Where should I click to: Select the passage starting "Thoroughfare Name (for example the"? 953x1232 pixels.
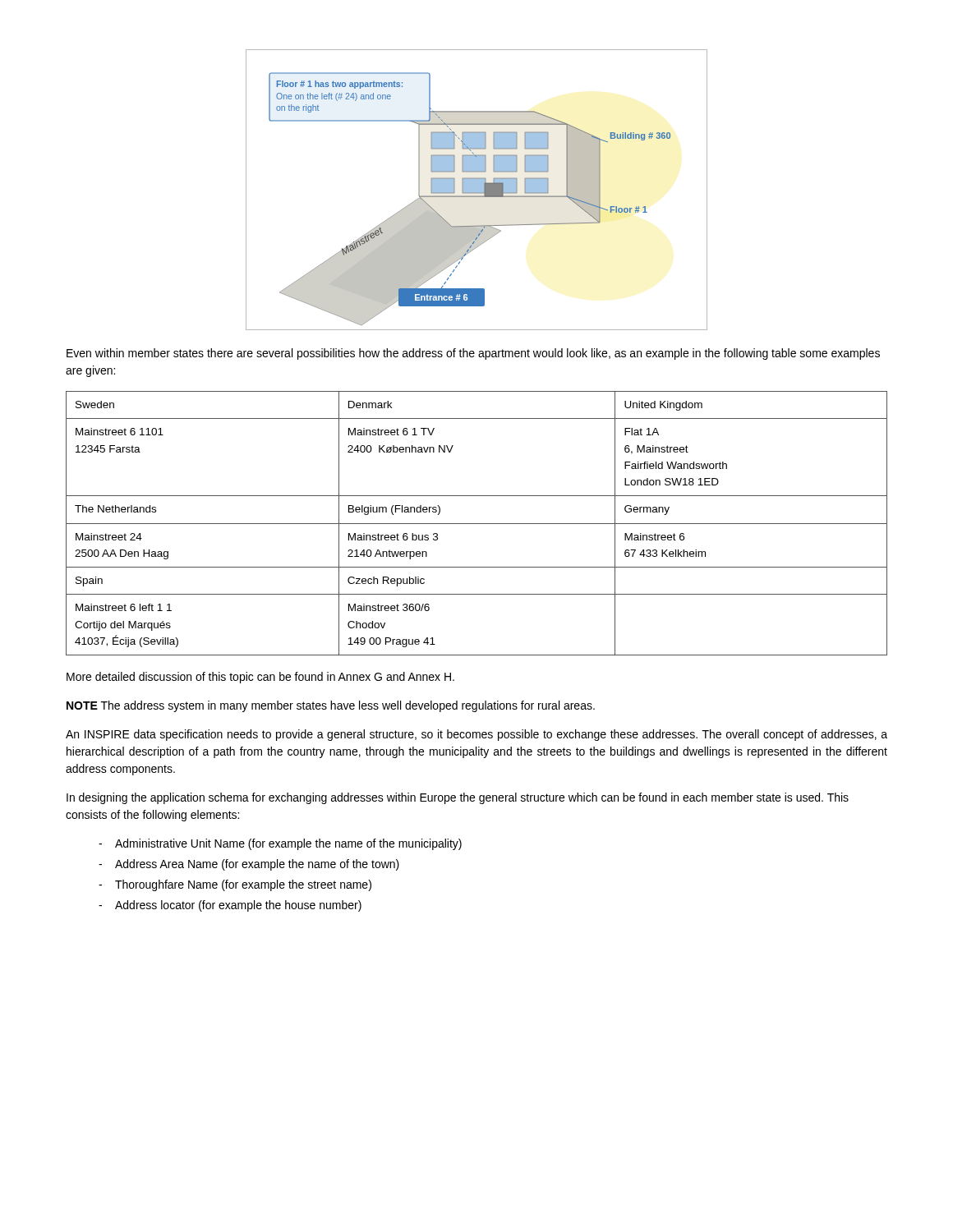[244, 885]
